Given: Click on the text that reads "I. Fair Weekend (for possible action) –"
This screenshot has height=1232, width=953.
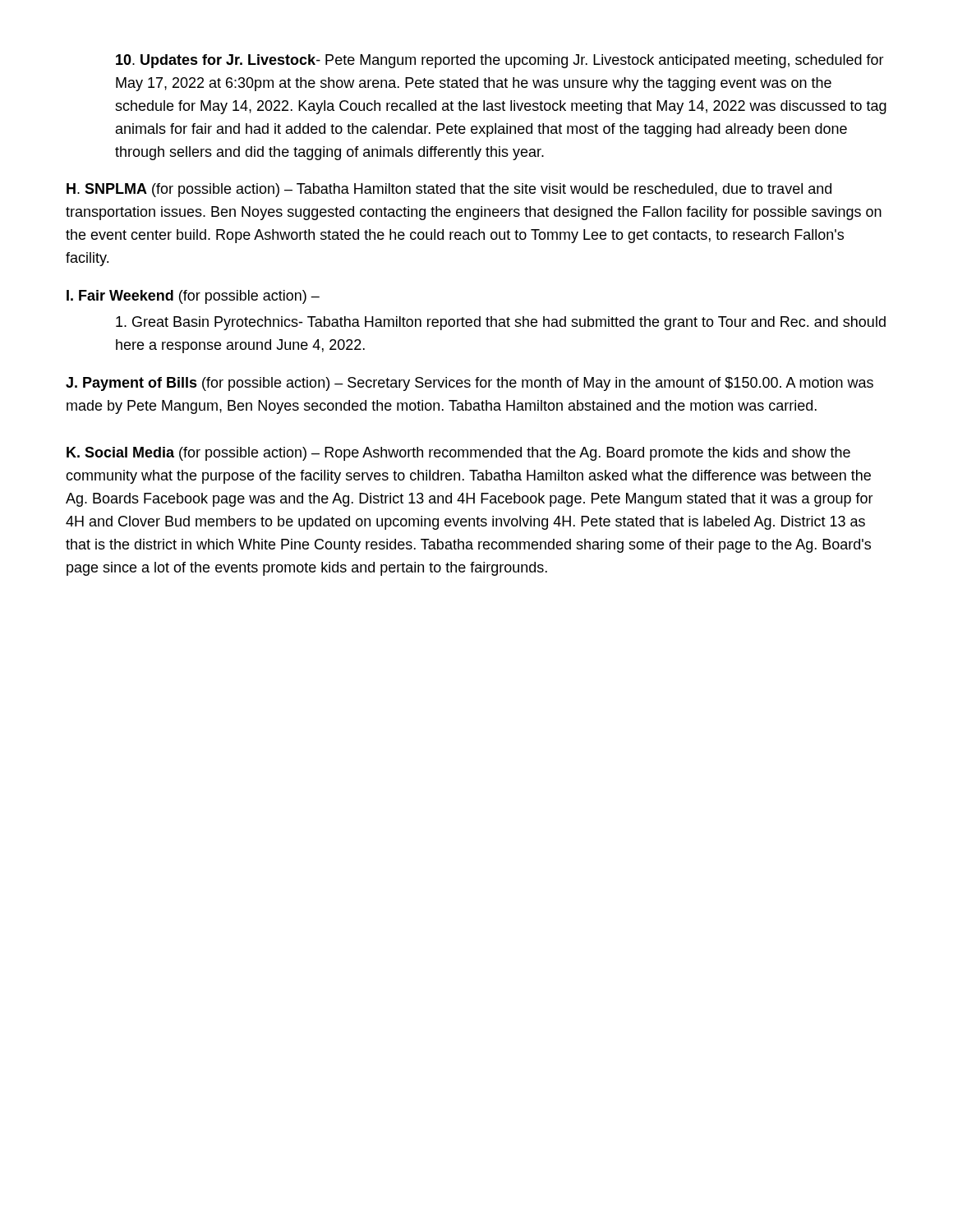Looking at the screenshot, I should 193,296.
